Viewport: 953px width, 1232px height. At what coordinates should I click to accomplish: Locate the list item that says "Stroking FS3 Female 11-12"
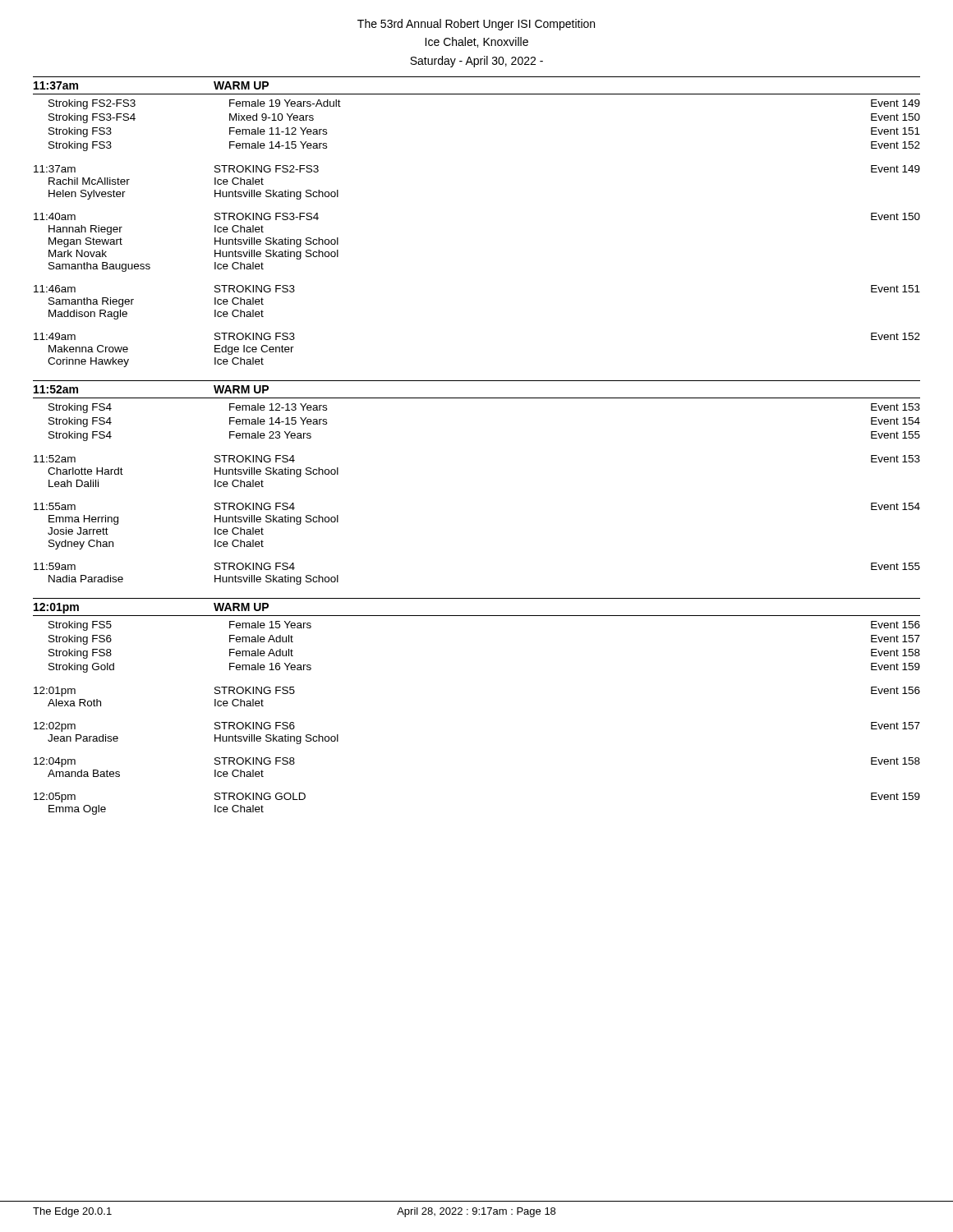point(78,132)
